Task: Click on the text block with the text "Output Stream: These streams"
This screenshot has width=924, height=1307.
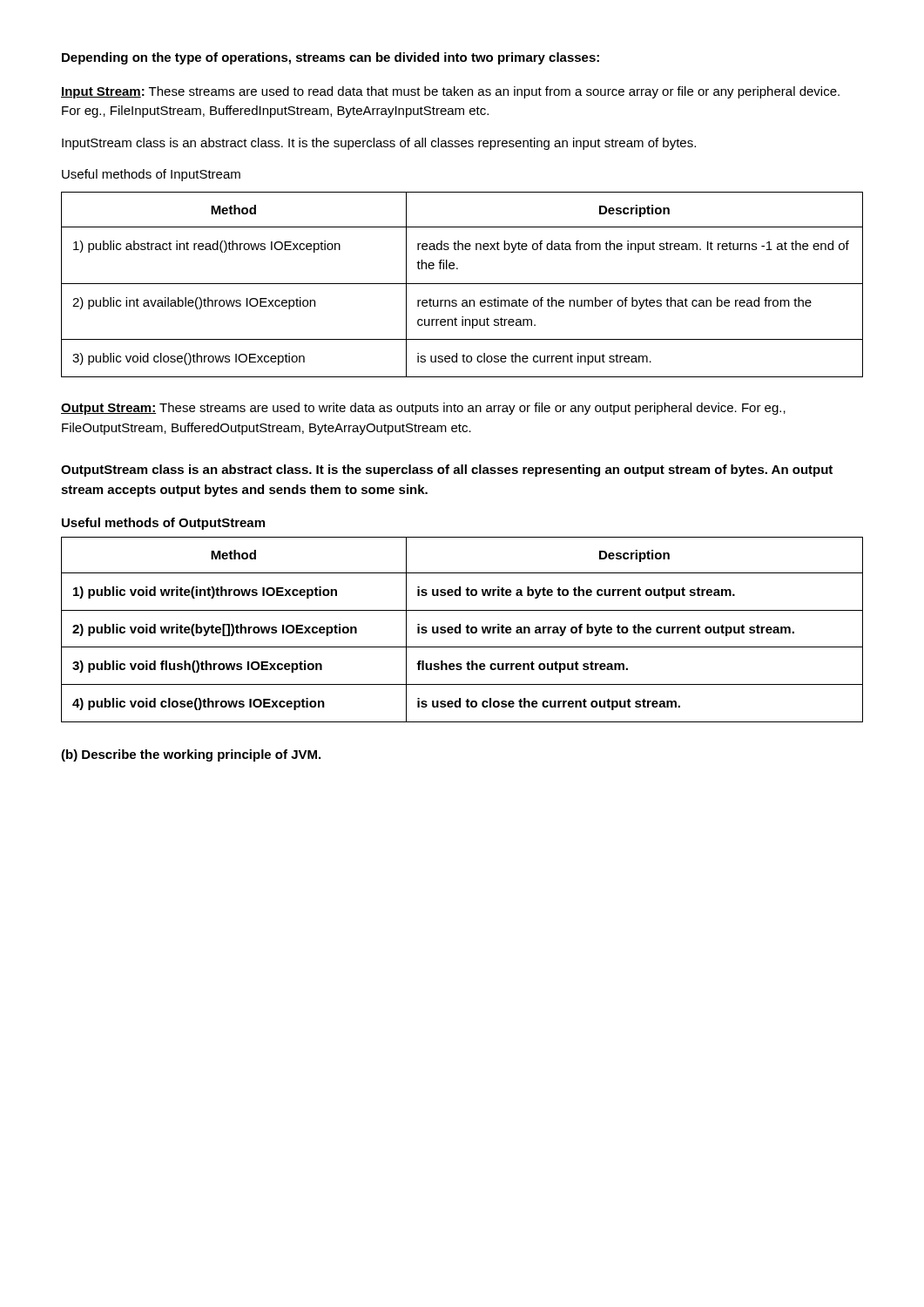Action: tap(424, 417)
